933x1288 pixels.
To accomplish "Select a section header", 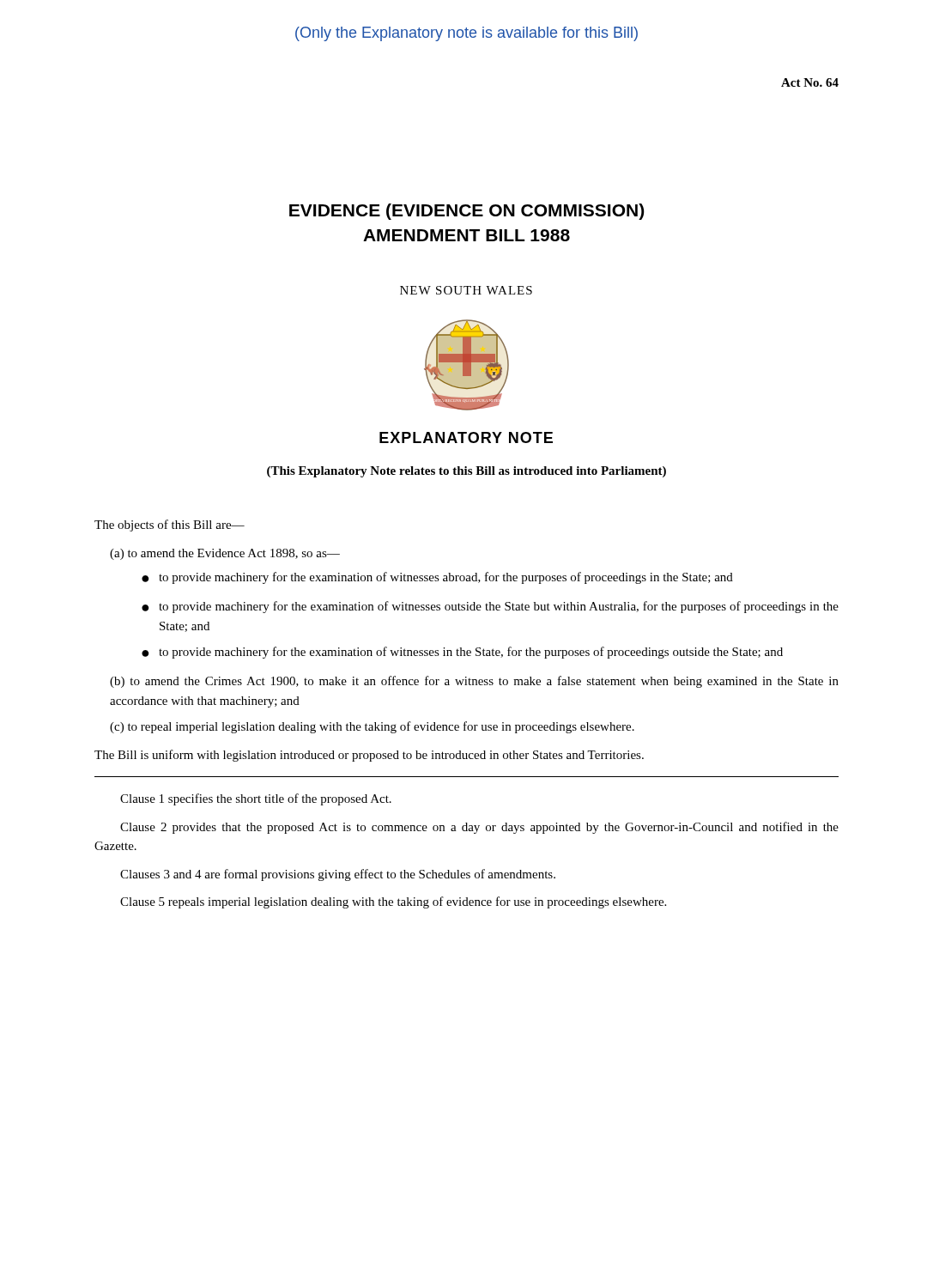I will click(466, 438).
